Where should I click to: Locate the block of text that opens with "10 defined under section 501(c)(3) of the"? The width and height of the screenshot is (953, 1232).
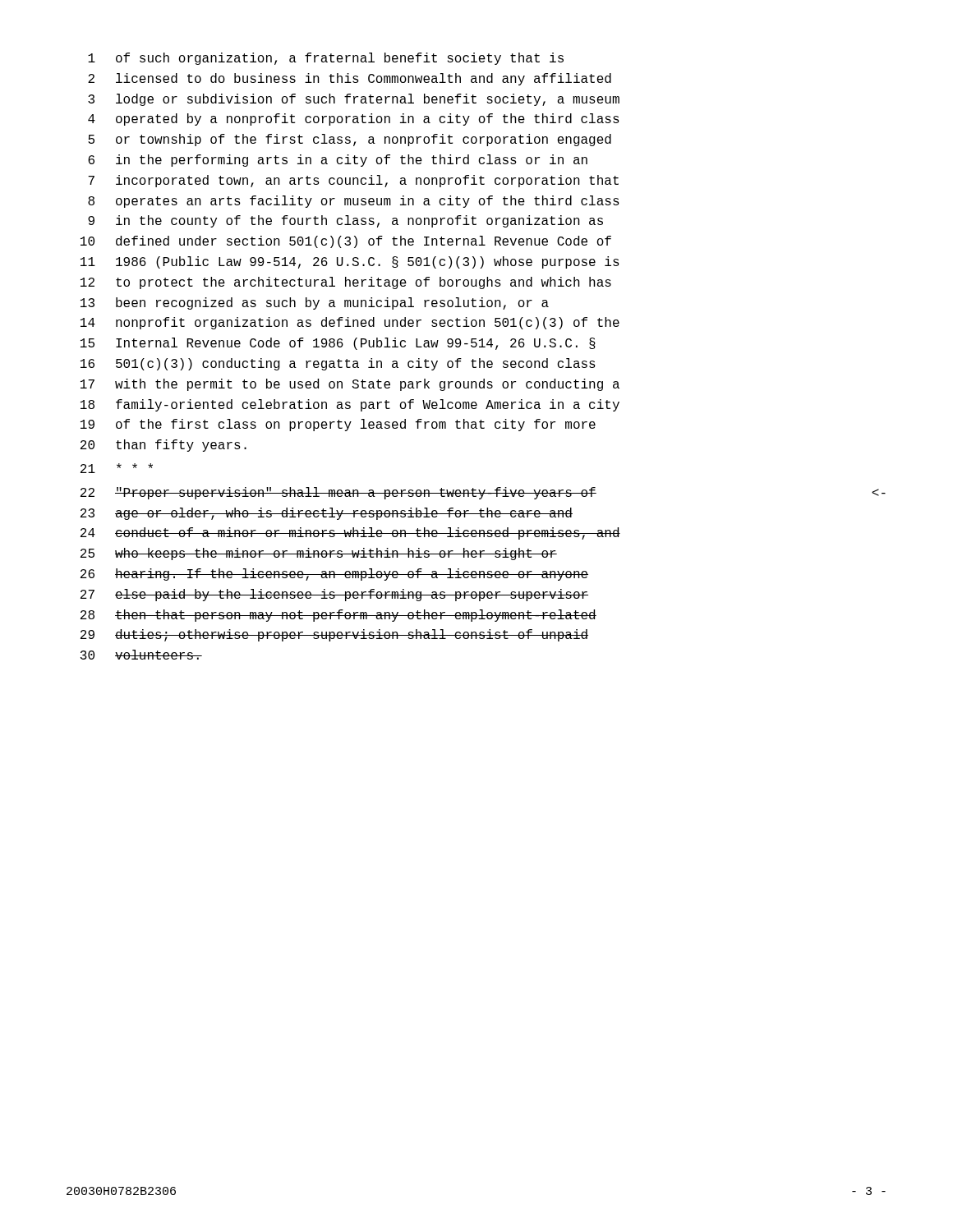[476, 243]
